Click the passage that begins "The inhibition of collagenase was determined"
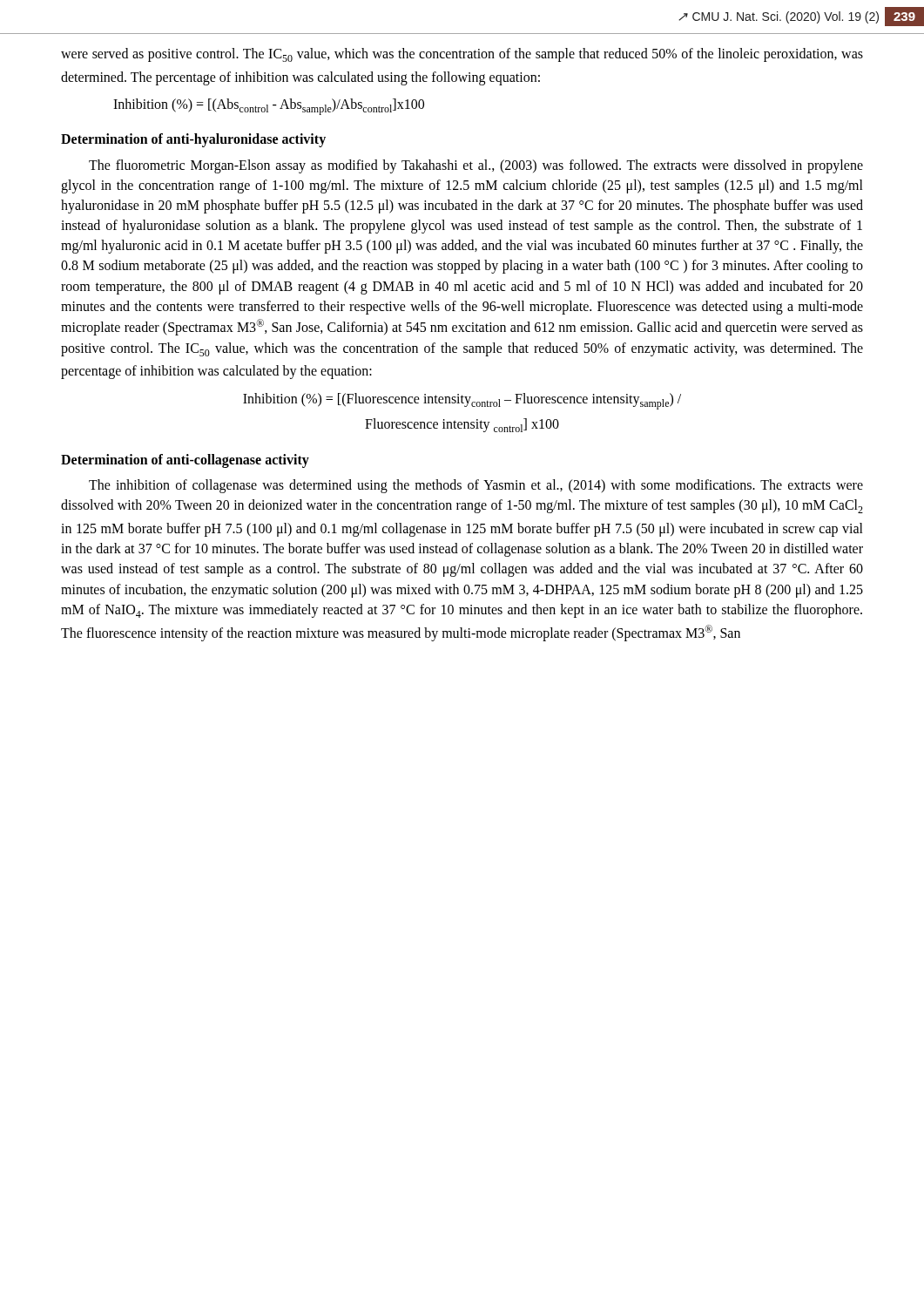 click(462, 559)
